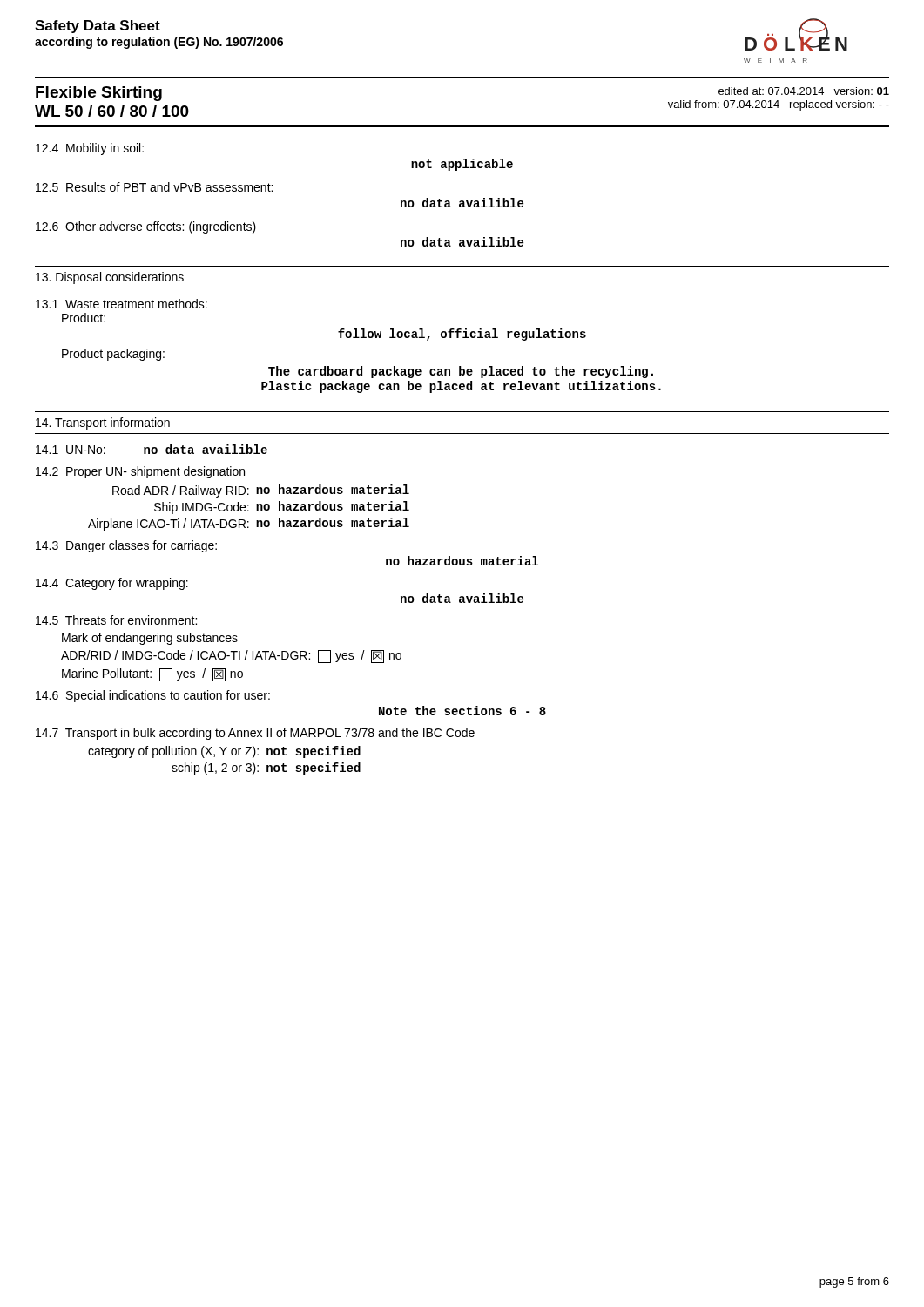Point to "13. Disposal considerations"

109,277
